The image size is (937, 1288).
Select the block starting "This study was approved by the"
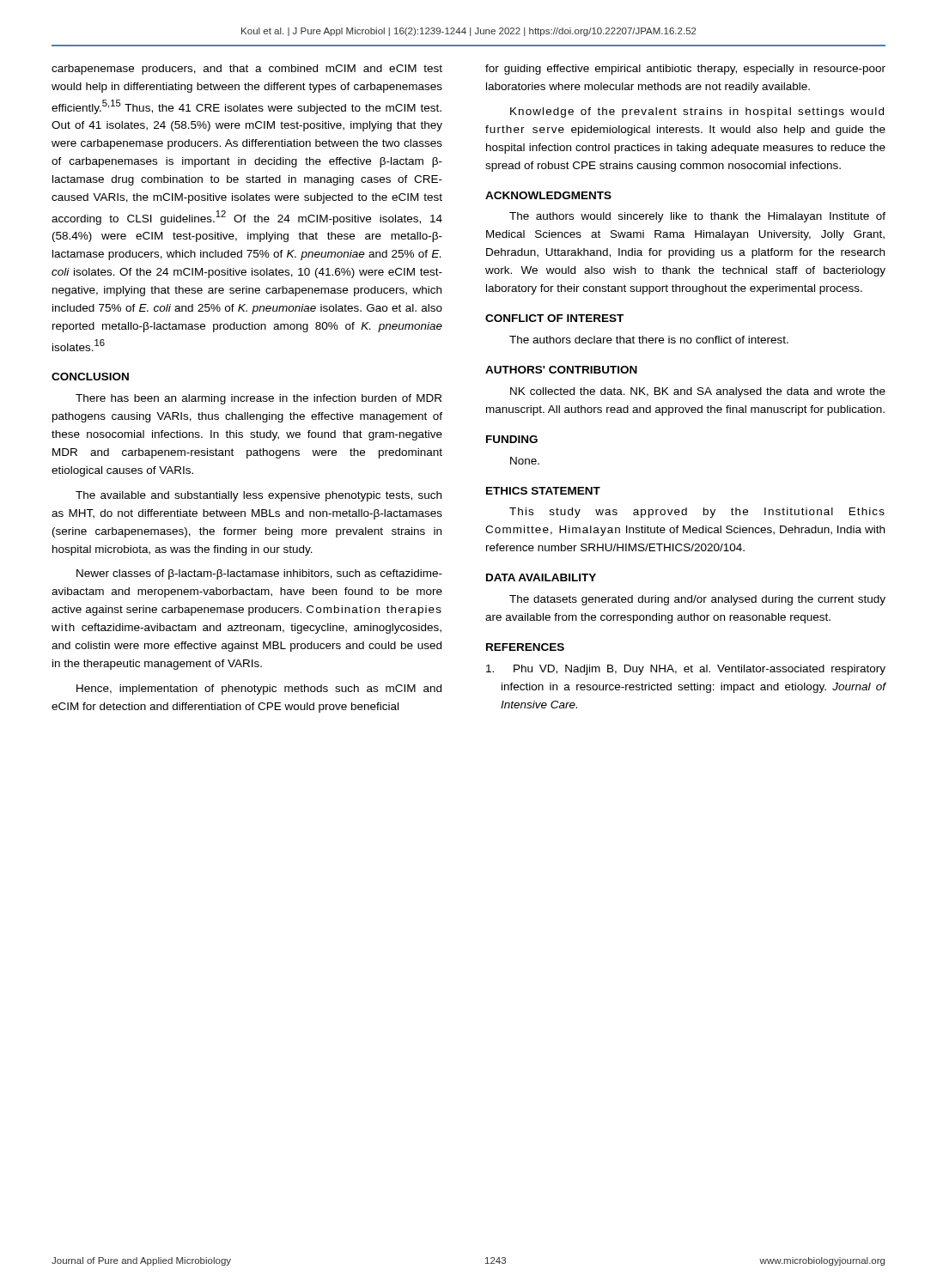click(685, 531)
